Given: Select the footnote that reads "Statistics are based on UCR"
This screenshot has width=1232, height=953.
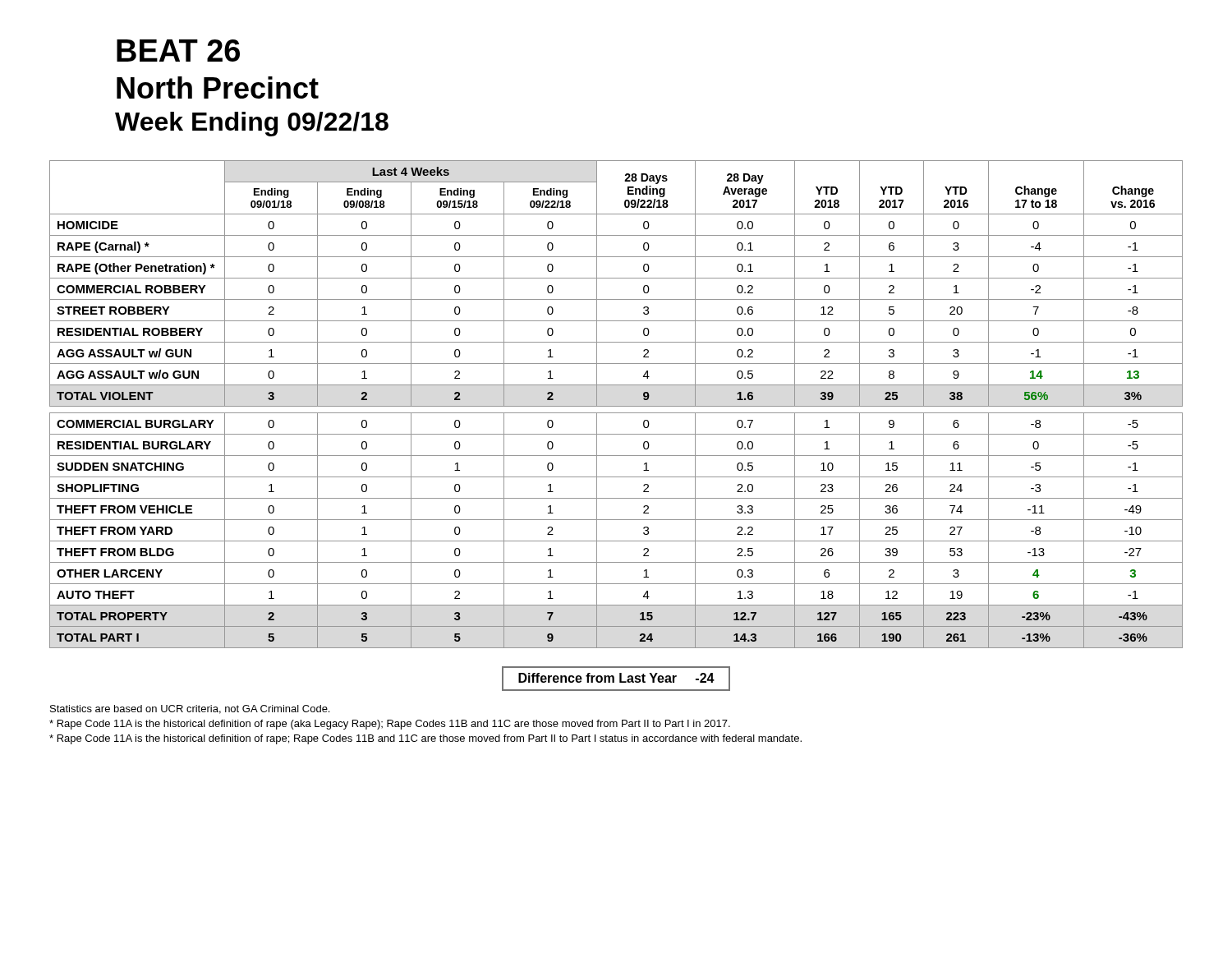Looking at the screenshot, I should click(616, 724).
